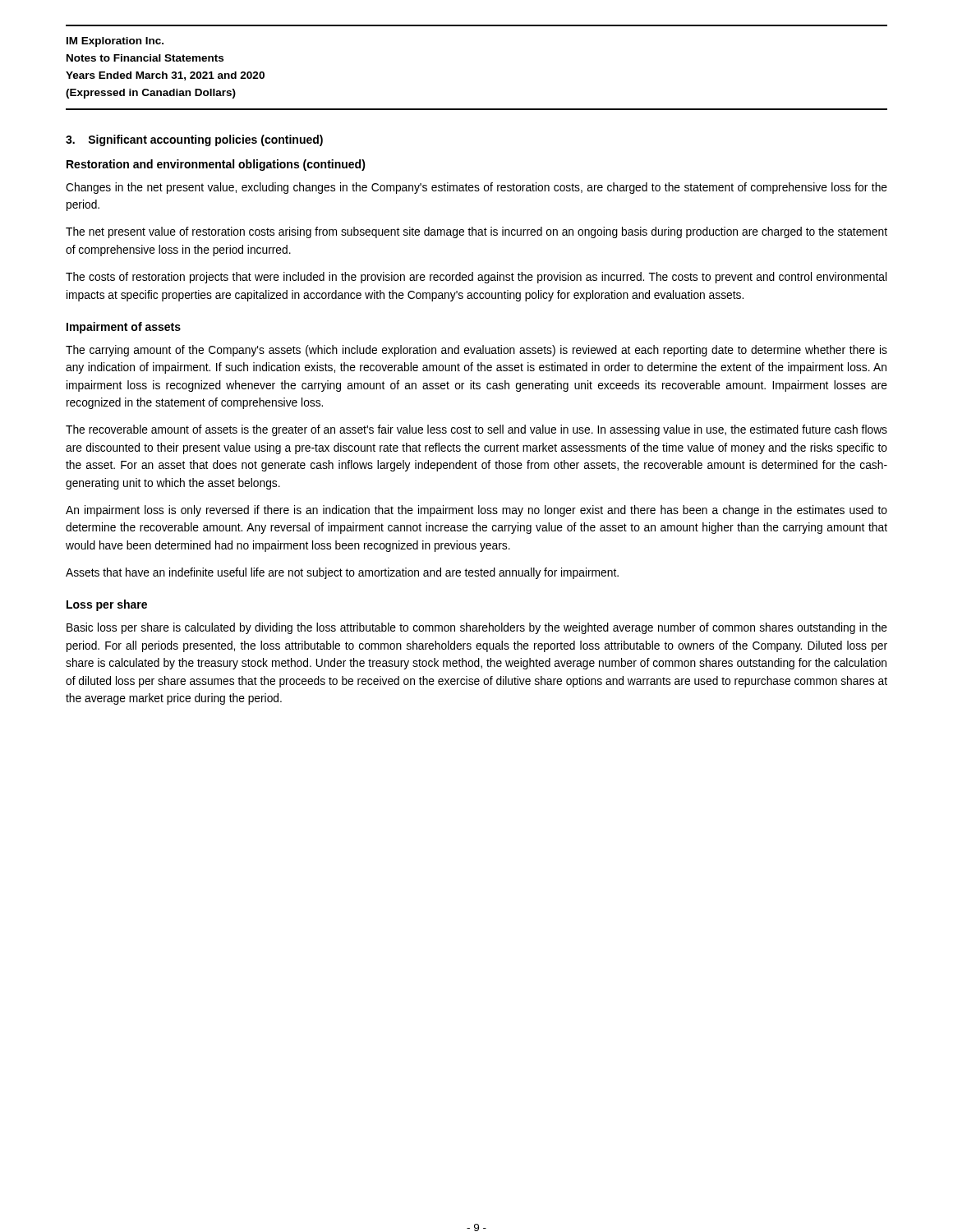Locate the text block with the text "The costs of restoration projects that"
The image size is (953, 1232).
(476, 286)
